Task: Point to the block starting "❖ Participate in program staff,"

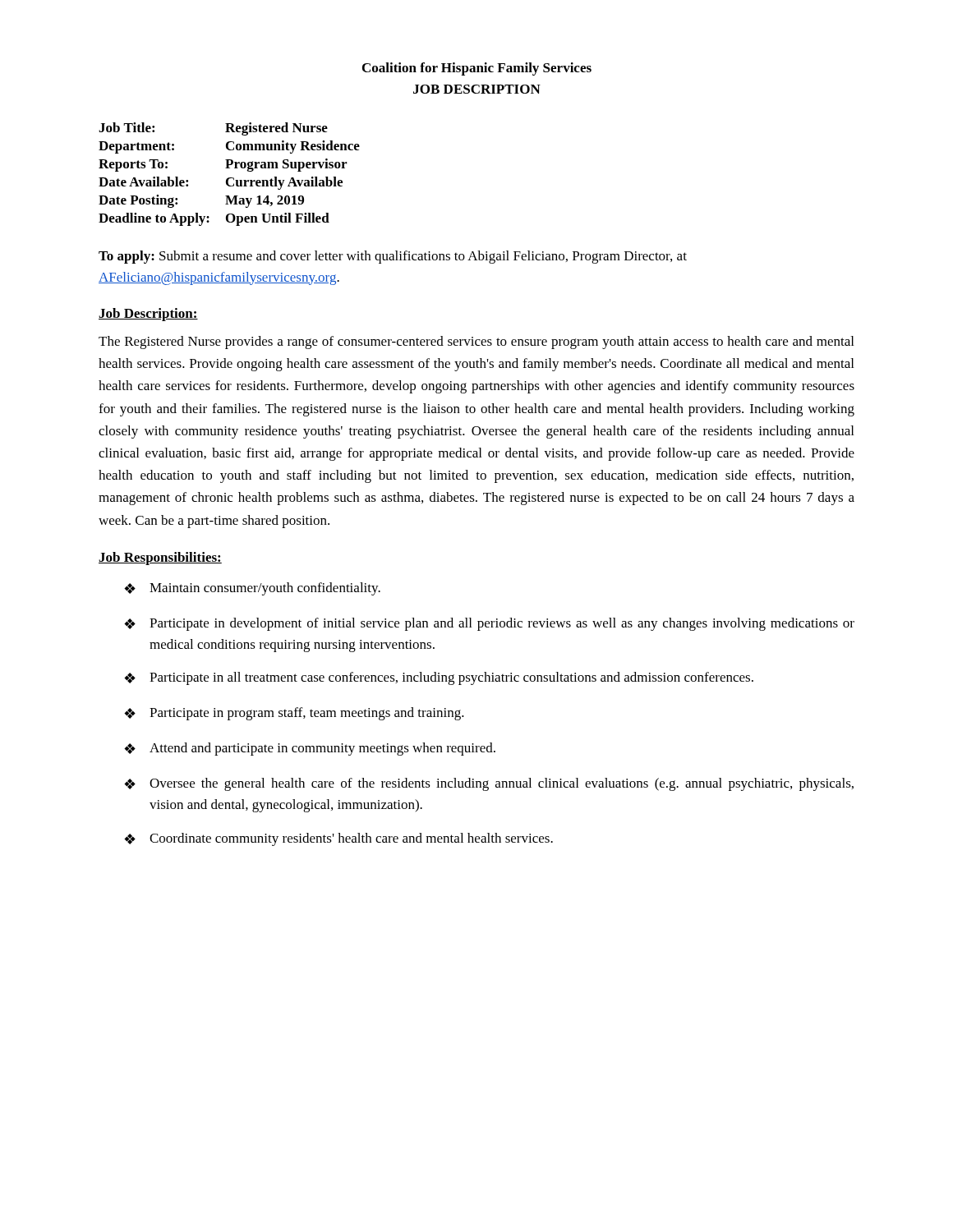Action: coord(294,714)
